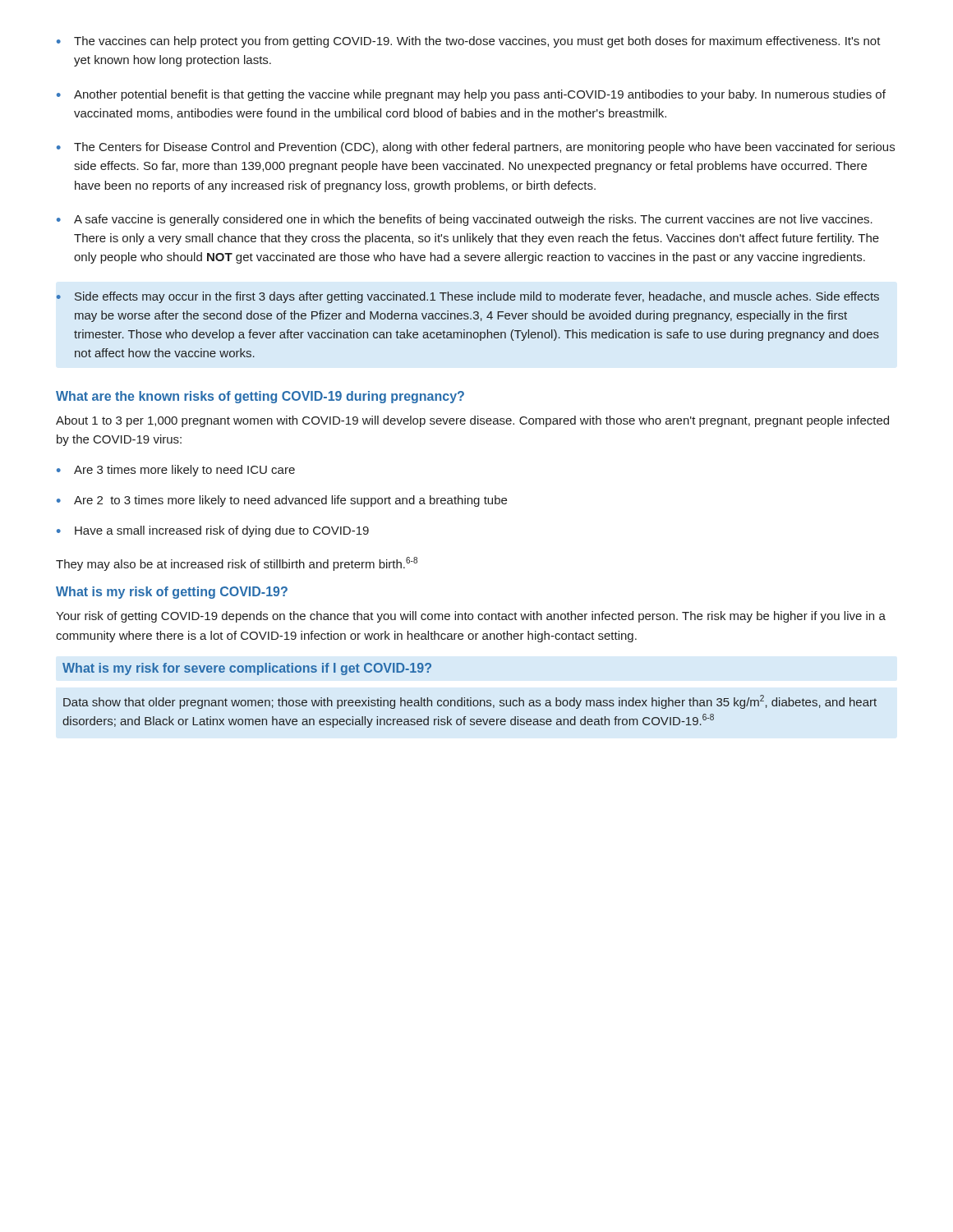953x1232 pixels.
Task: Point to the text block starting "They may also be at increased risk of"
Action: click(237, 563)
